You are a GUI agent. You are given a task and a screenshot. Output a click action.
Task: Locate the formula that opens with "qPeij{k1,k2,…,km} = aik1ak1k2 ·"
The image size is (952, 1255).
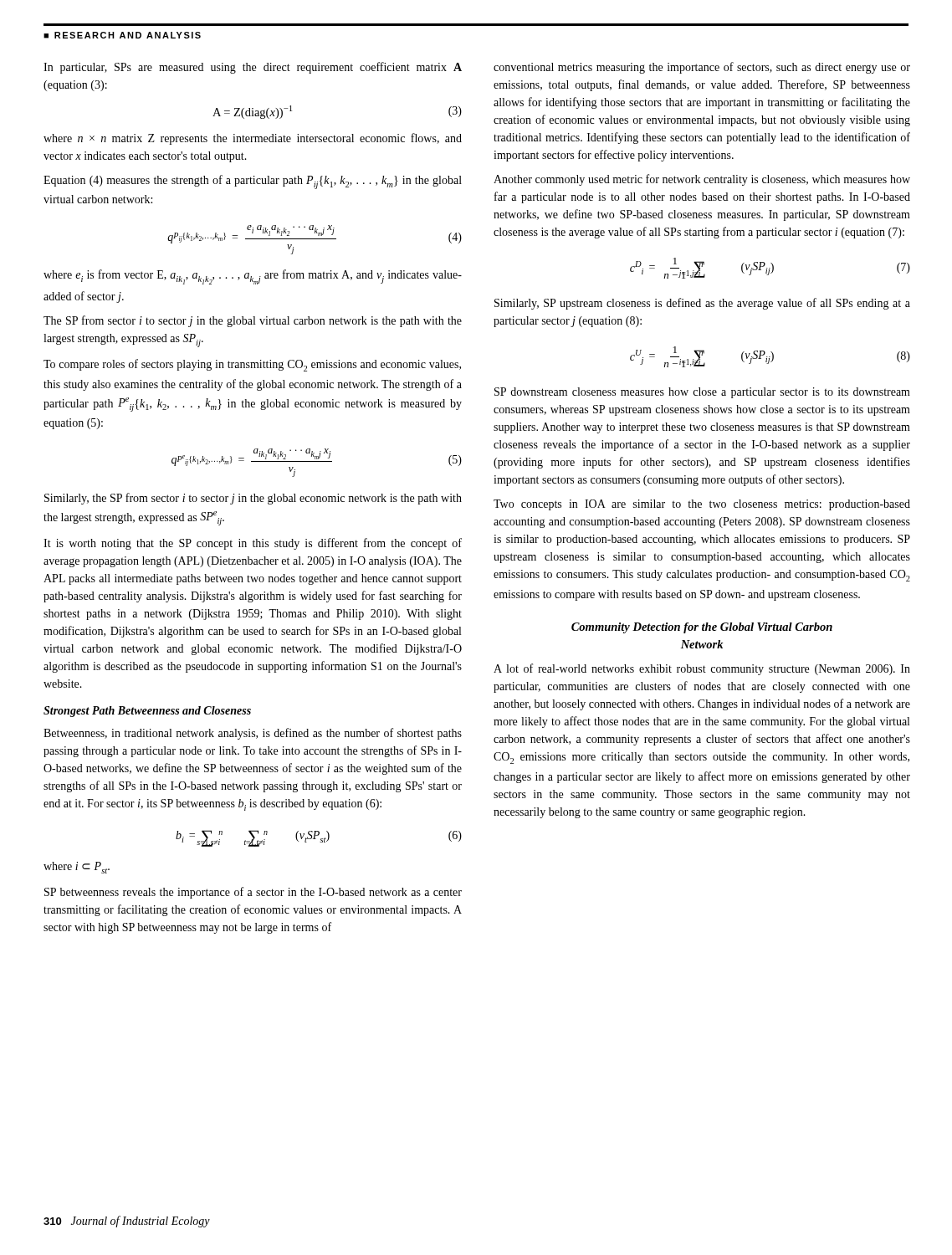tap(316, 460)
